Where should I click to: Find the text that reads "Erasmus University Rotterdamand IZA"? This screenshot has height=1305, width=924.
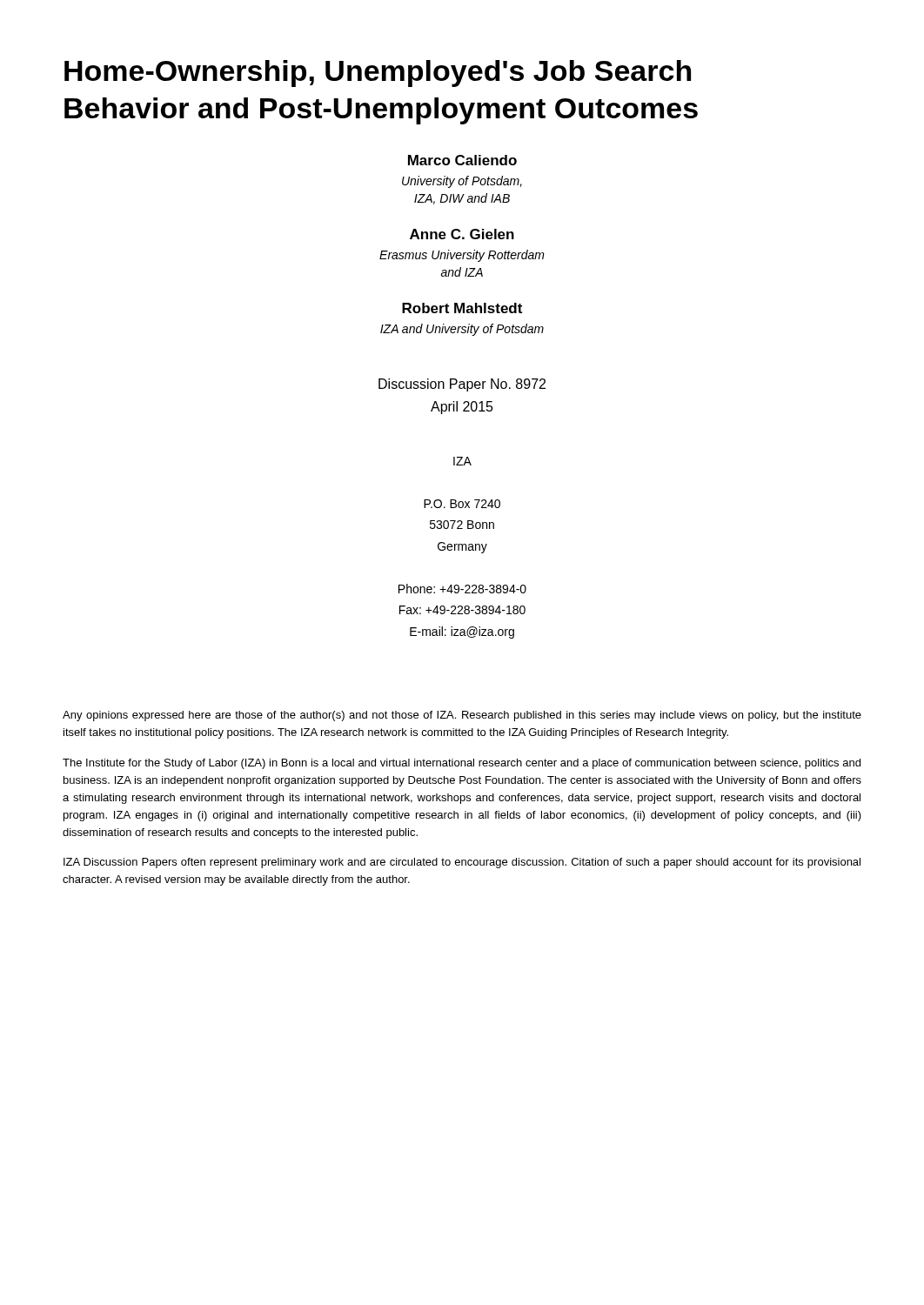point(462,264)
